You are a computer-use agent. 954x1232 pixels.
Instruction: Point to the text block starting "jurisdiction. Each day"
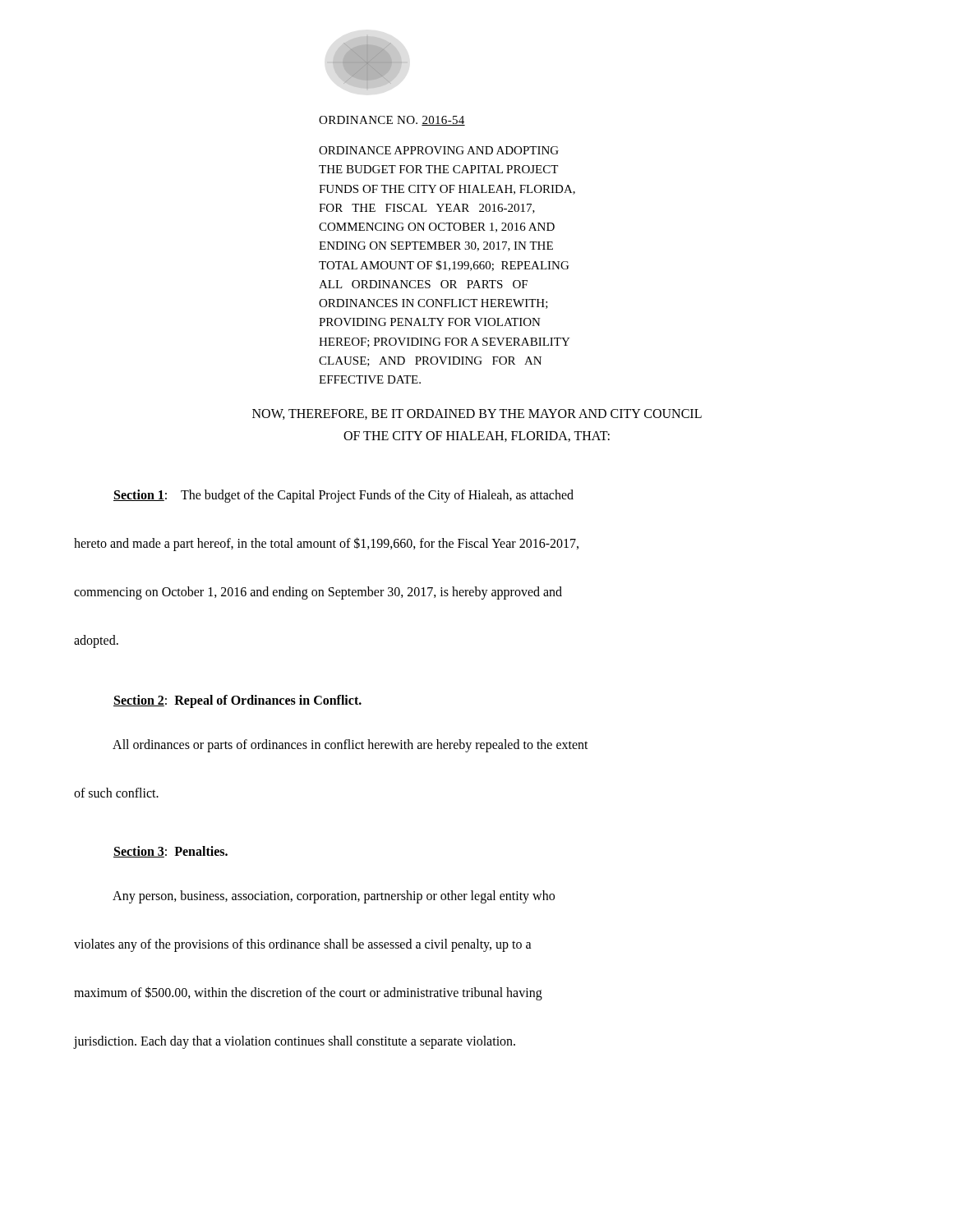coord(295,1041)
